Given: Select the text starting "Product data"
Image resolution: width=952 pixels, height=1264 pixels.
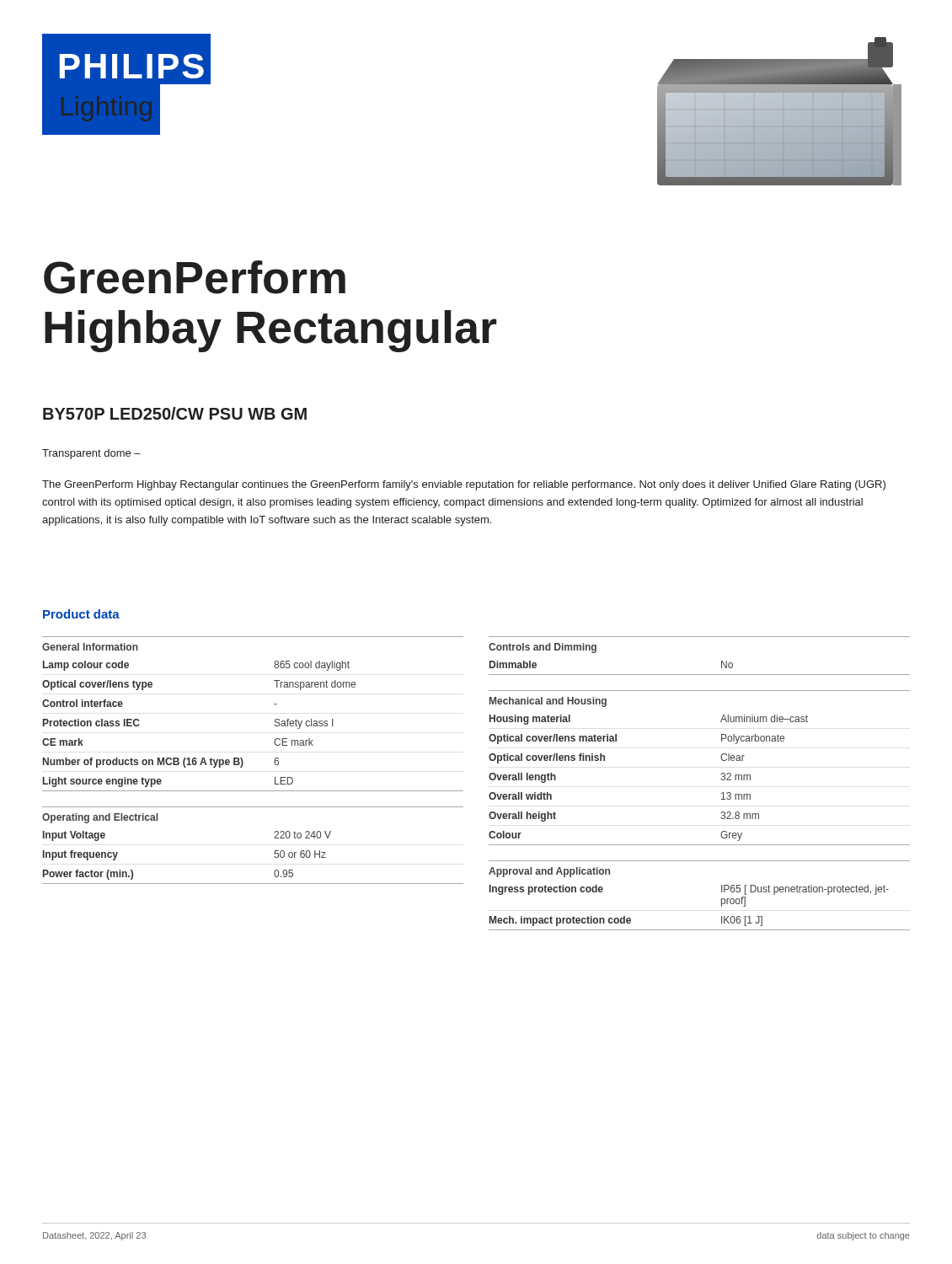Looking at the screenshot, I should [81, 614].
